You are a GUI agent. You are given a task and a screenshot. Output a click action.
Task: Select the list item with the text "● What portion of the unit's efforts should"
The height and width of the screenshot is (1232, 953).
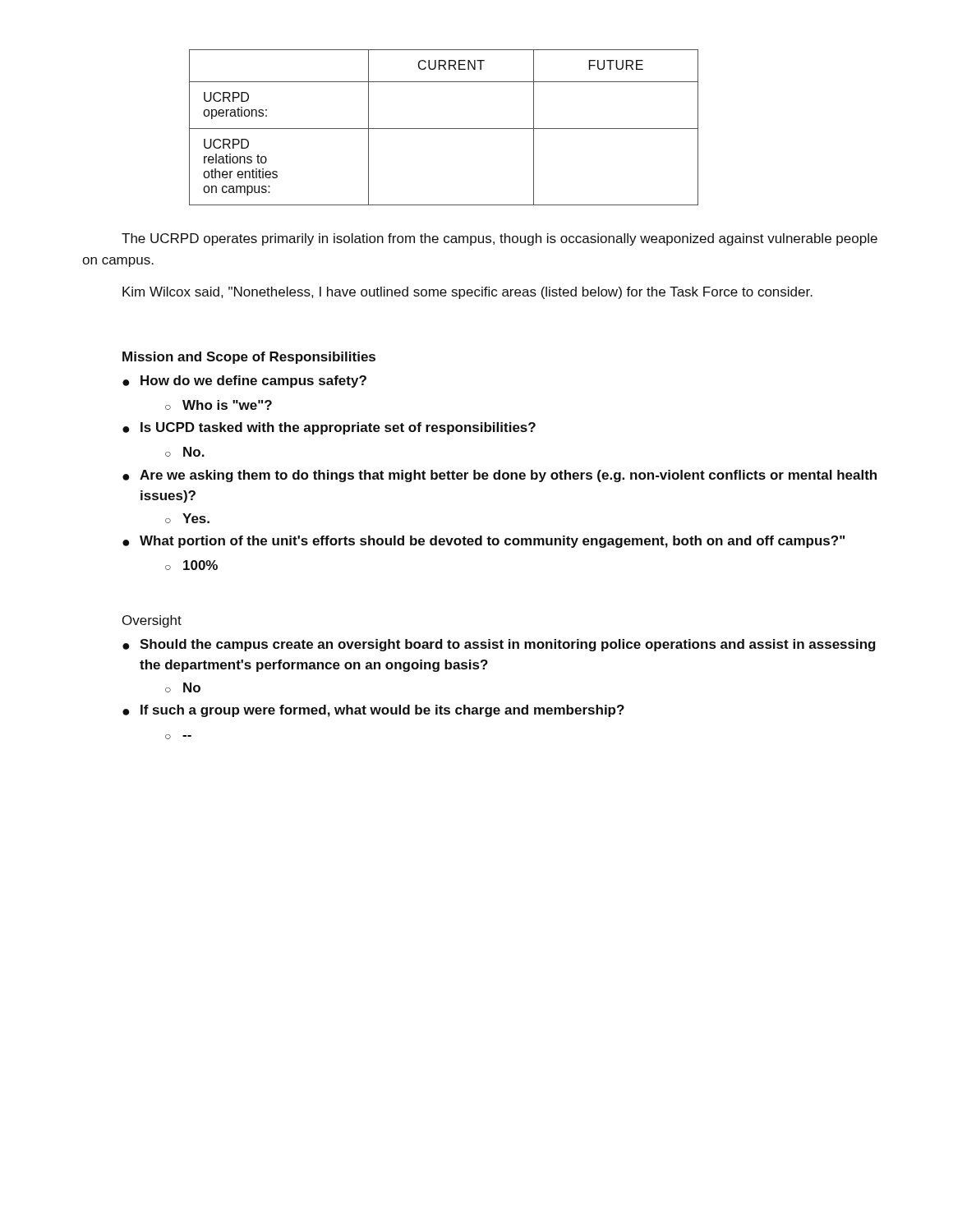click(x=504, y=542)
